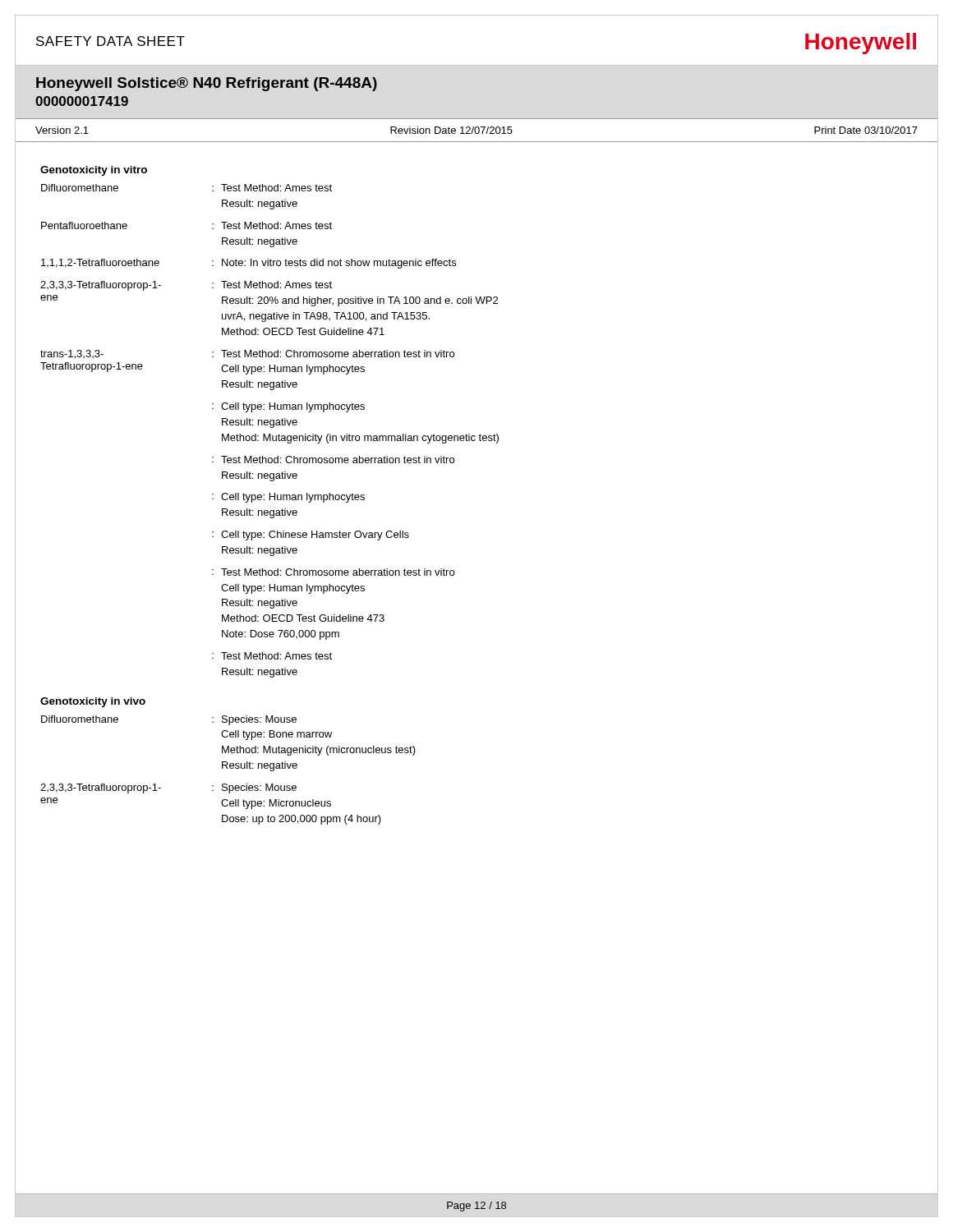Select the text that says "Revision Date 12/07/2015"

click(451, 130)
